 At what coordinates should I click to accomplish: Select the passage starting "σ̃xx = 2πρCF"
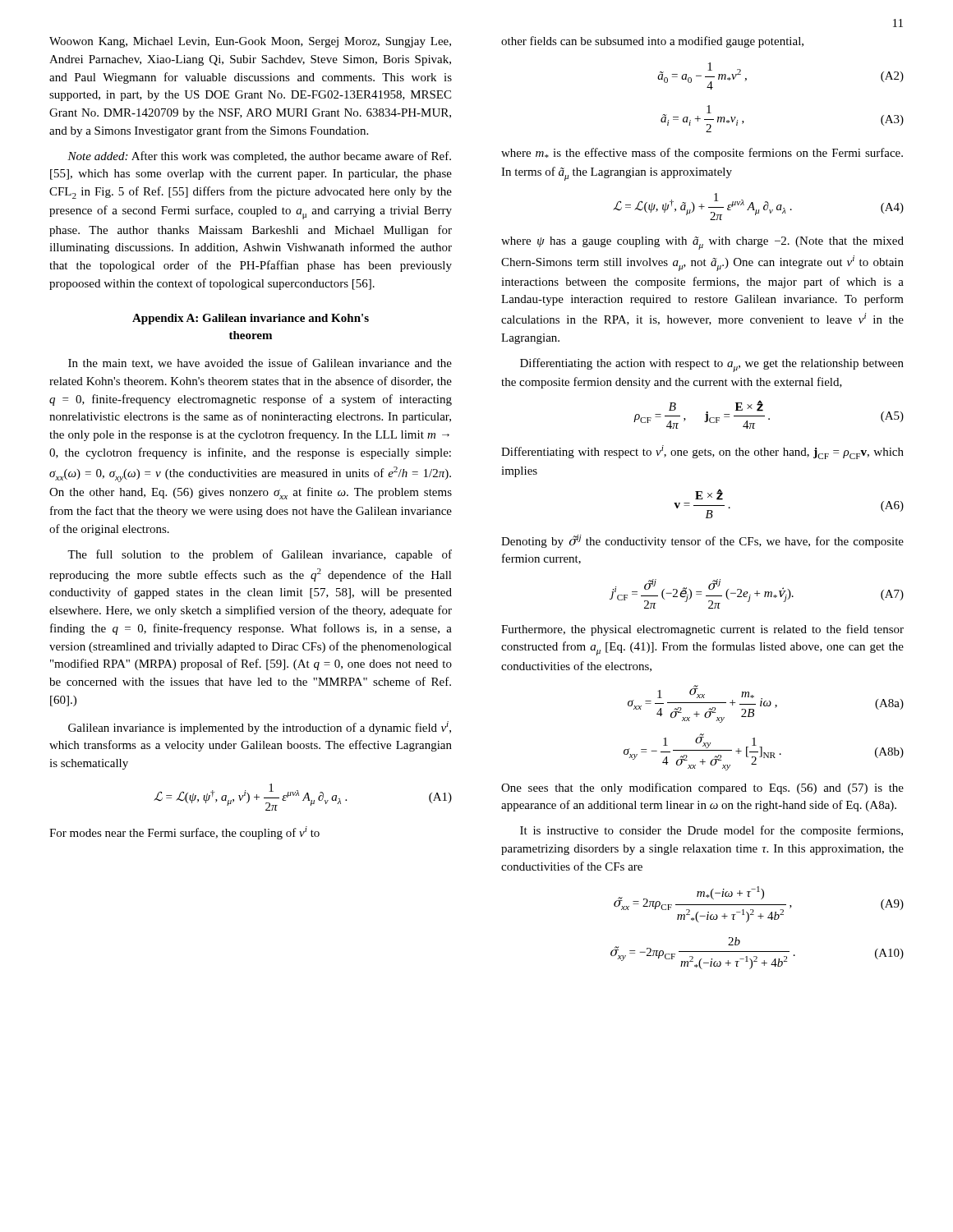coord(758,904)
